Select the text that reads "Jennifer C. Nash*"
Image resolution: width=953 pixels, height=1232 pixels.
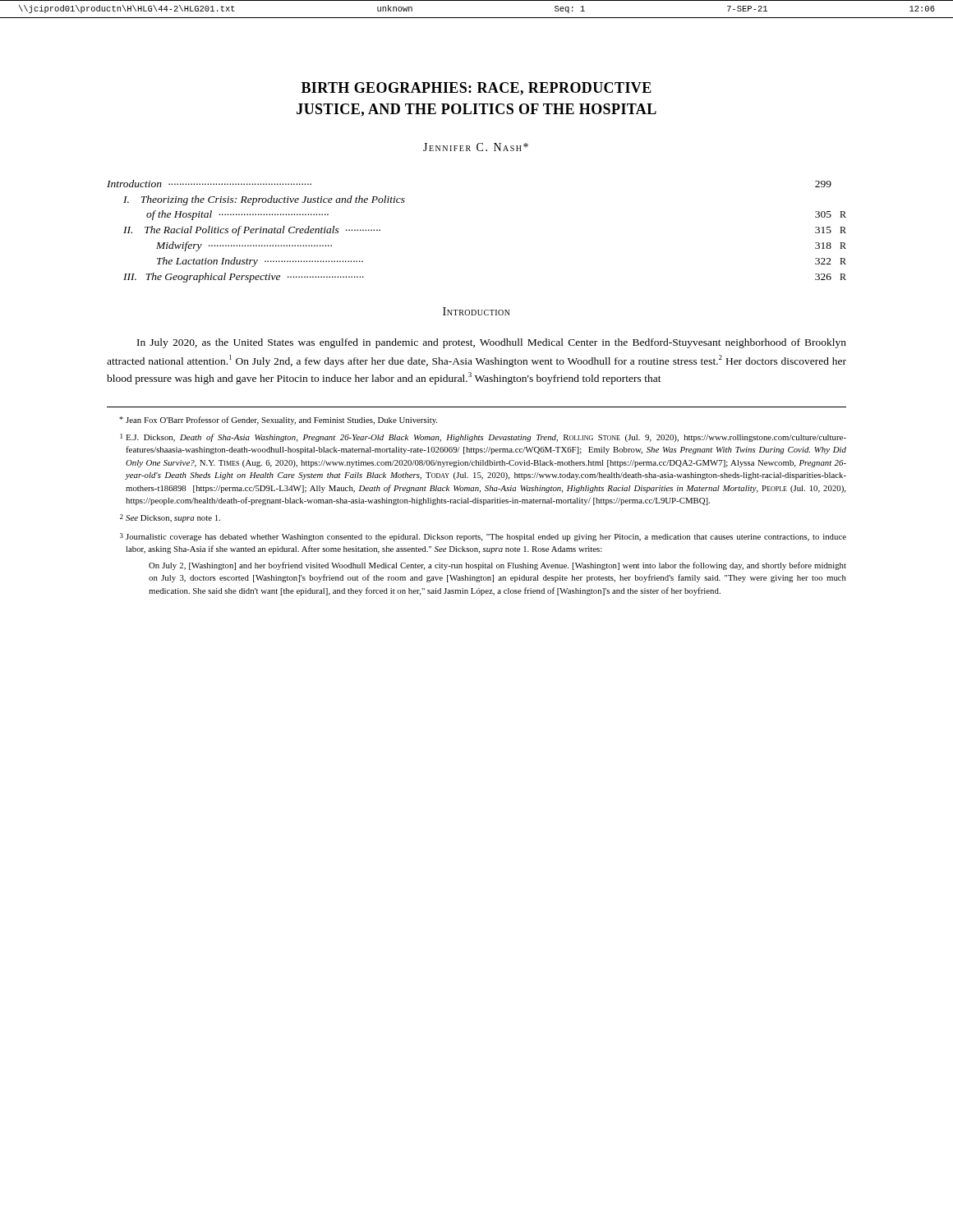476,148
